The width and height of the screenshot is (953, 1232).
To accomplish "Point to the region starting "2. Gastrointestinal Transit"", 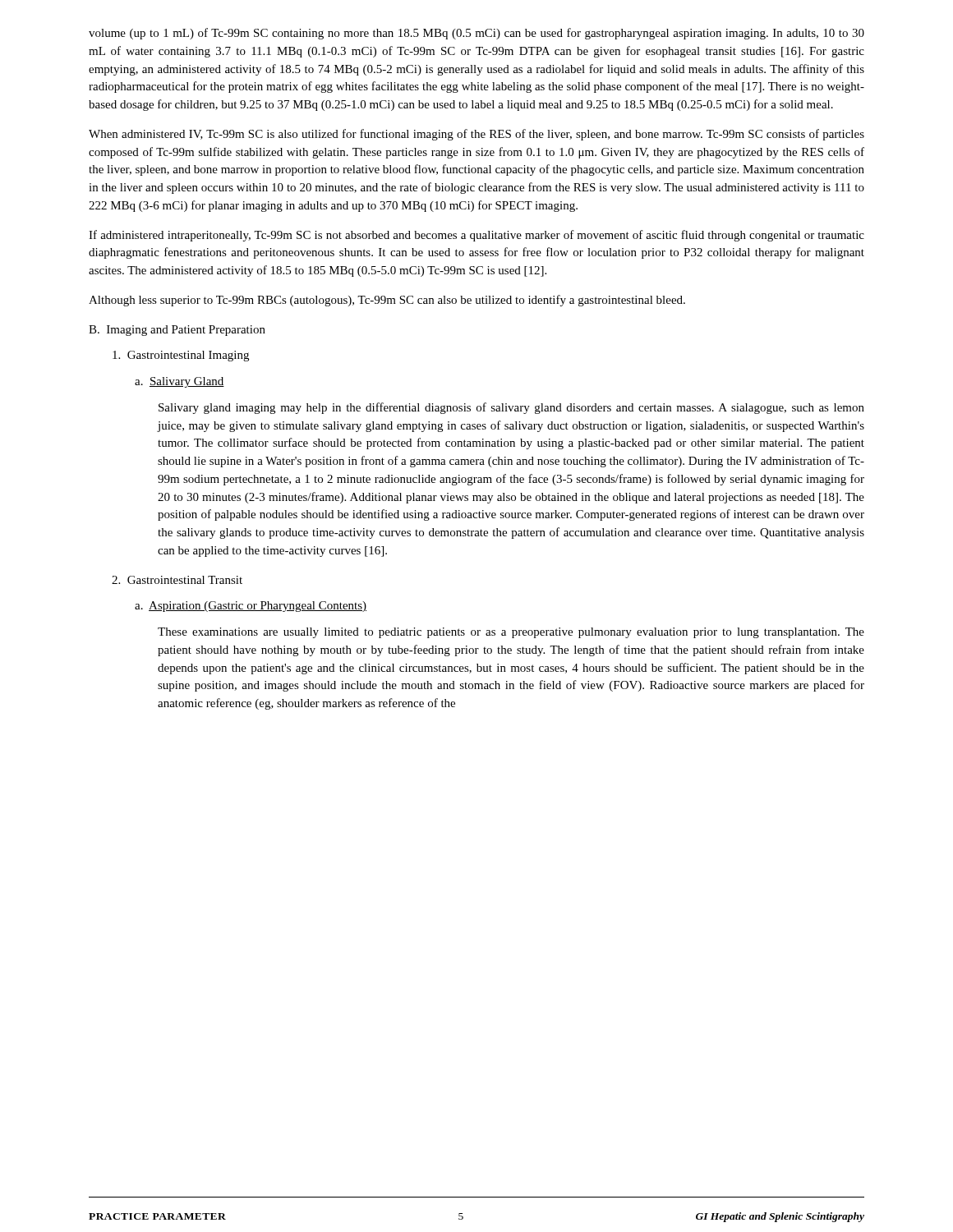I will [177, 580].
